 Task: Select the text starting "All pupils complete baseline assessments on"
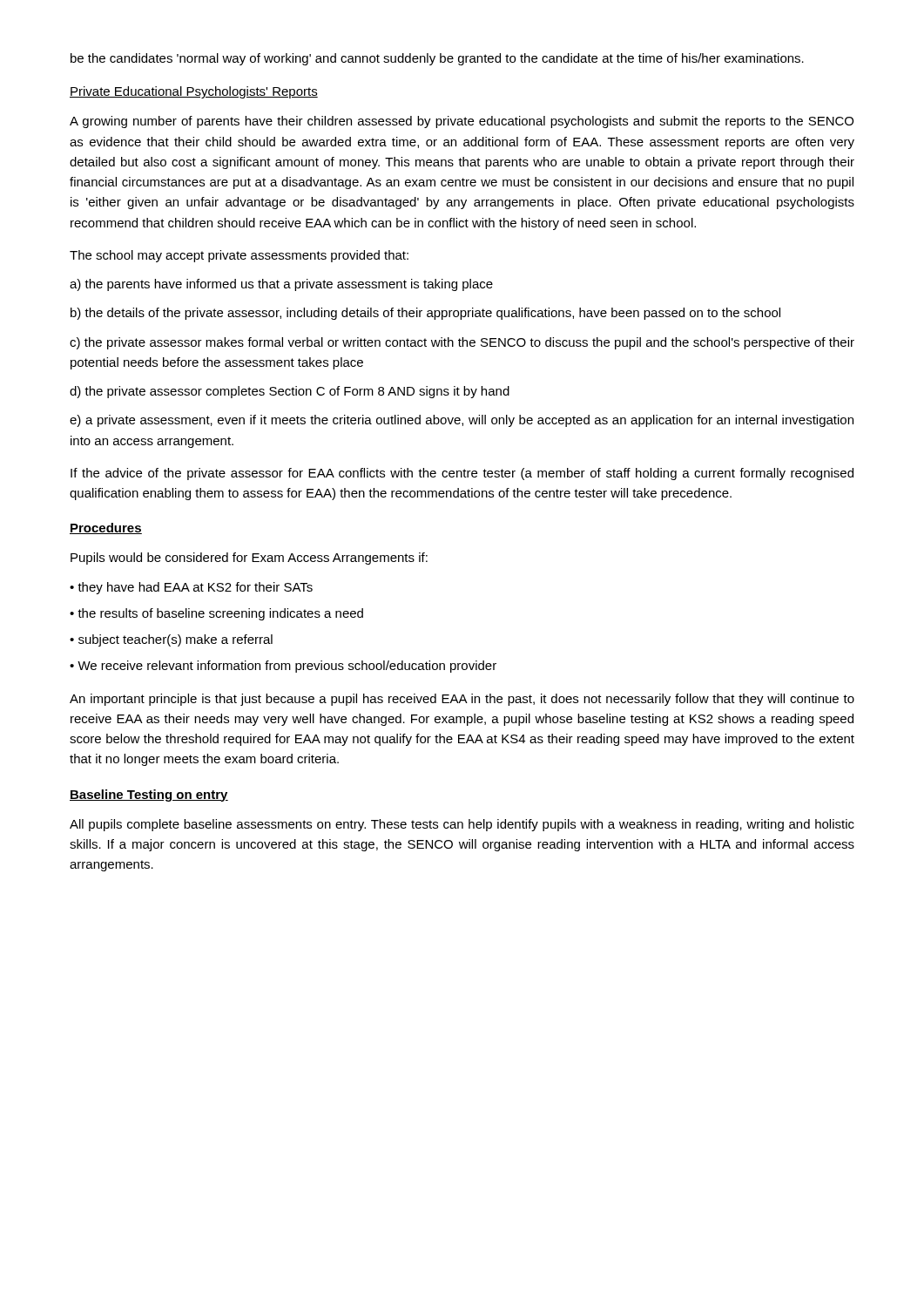coord(462,844)
